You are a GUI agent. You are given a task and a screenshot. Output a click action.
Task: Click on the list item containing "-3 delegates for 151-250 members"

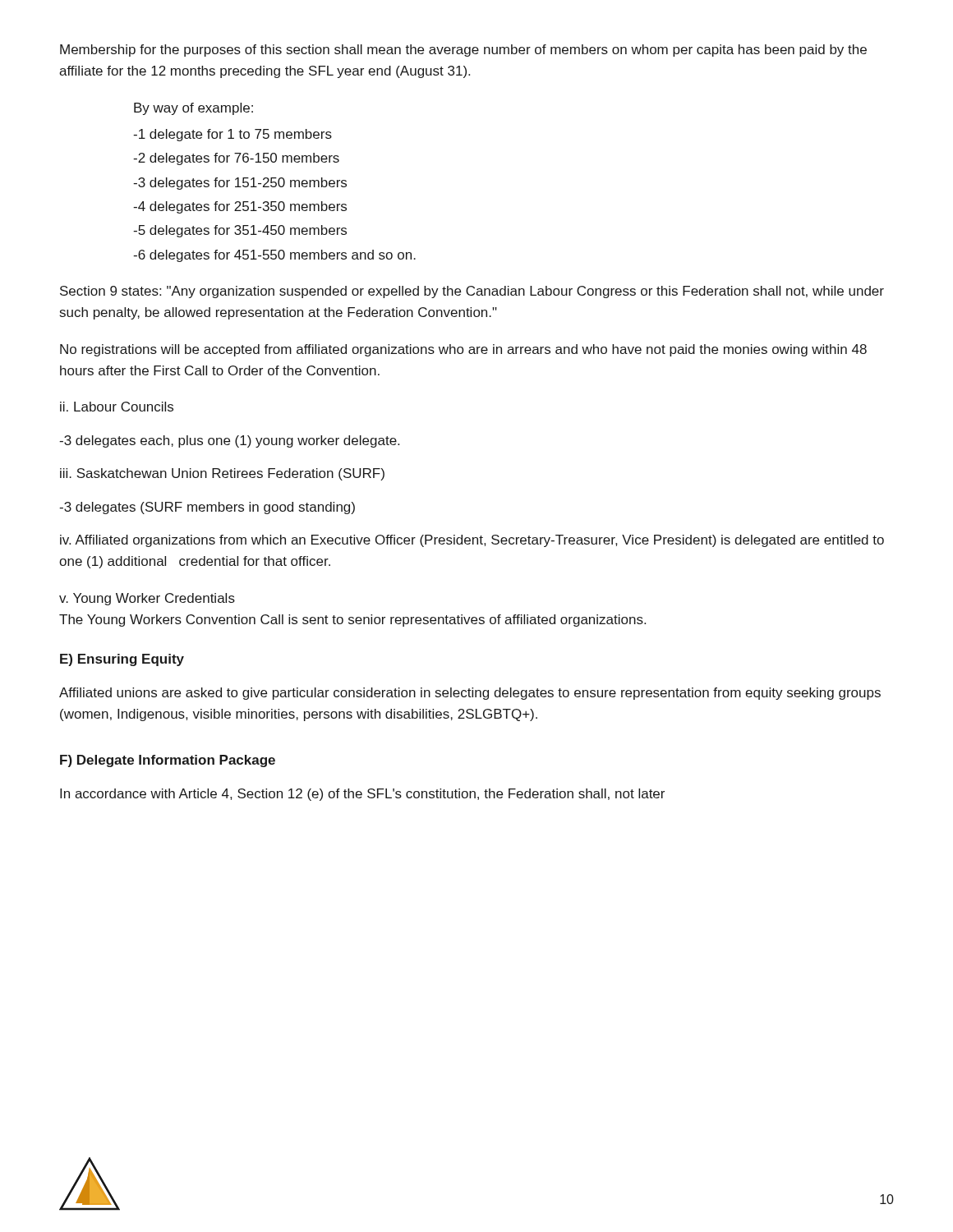240,183
